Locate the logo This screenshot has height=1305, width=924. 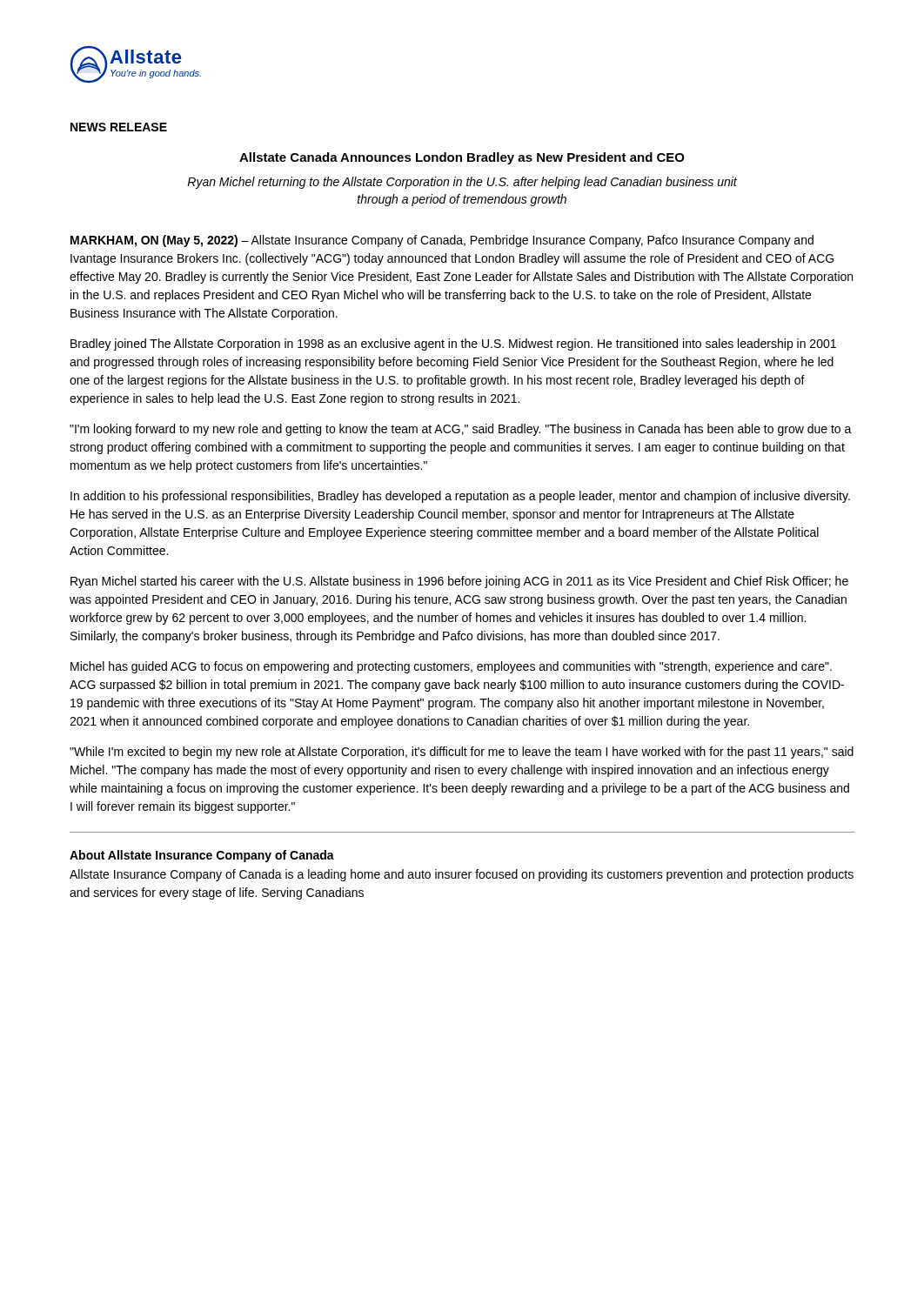[462, 73]
